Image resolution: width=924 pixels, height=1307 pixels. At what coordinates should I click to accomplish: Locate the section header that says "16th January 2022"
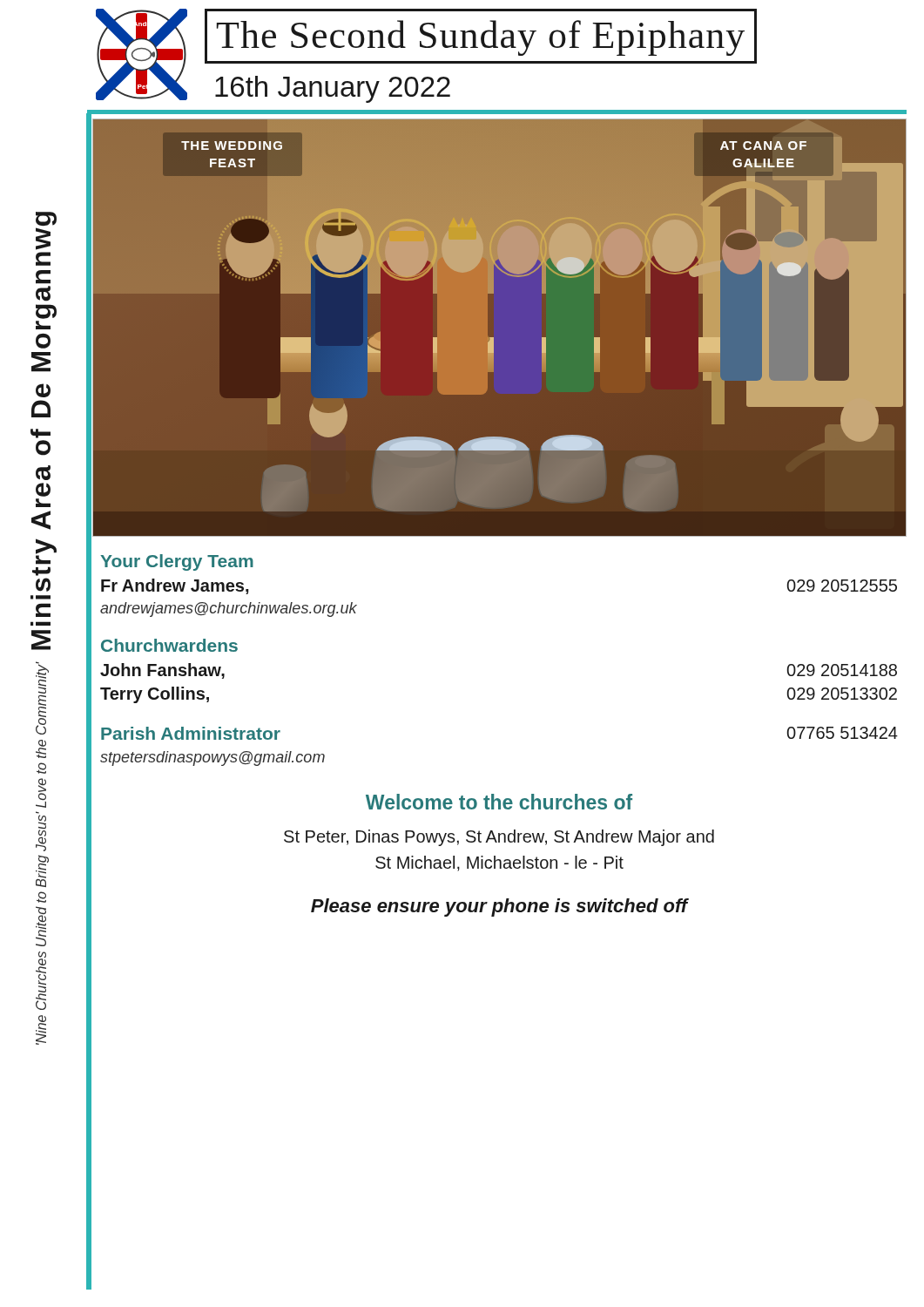[x=332, y=87]
